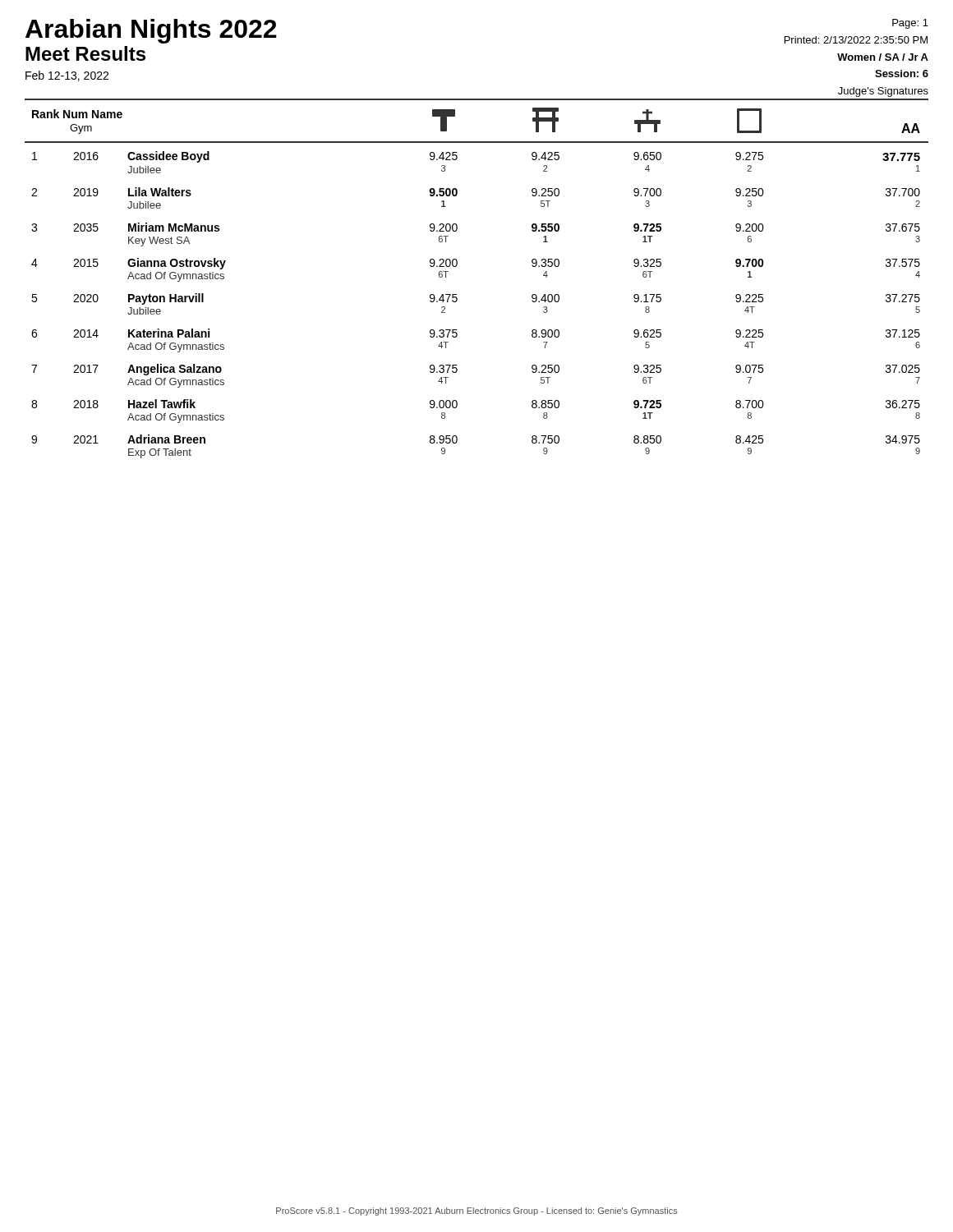Where is the title that starts "Arabian Nights 2022 Meet Results Feb"?
The image size is (953, 1232).
[x=151, y=48]
